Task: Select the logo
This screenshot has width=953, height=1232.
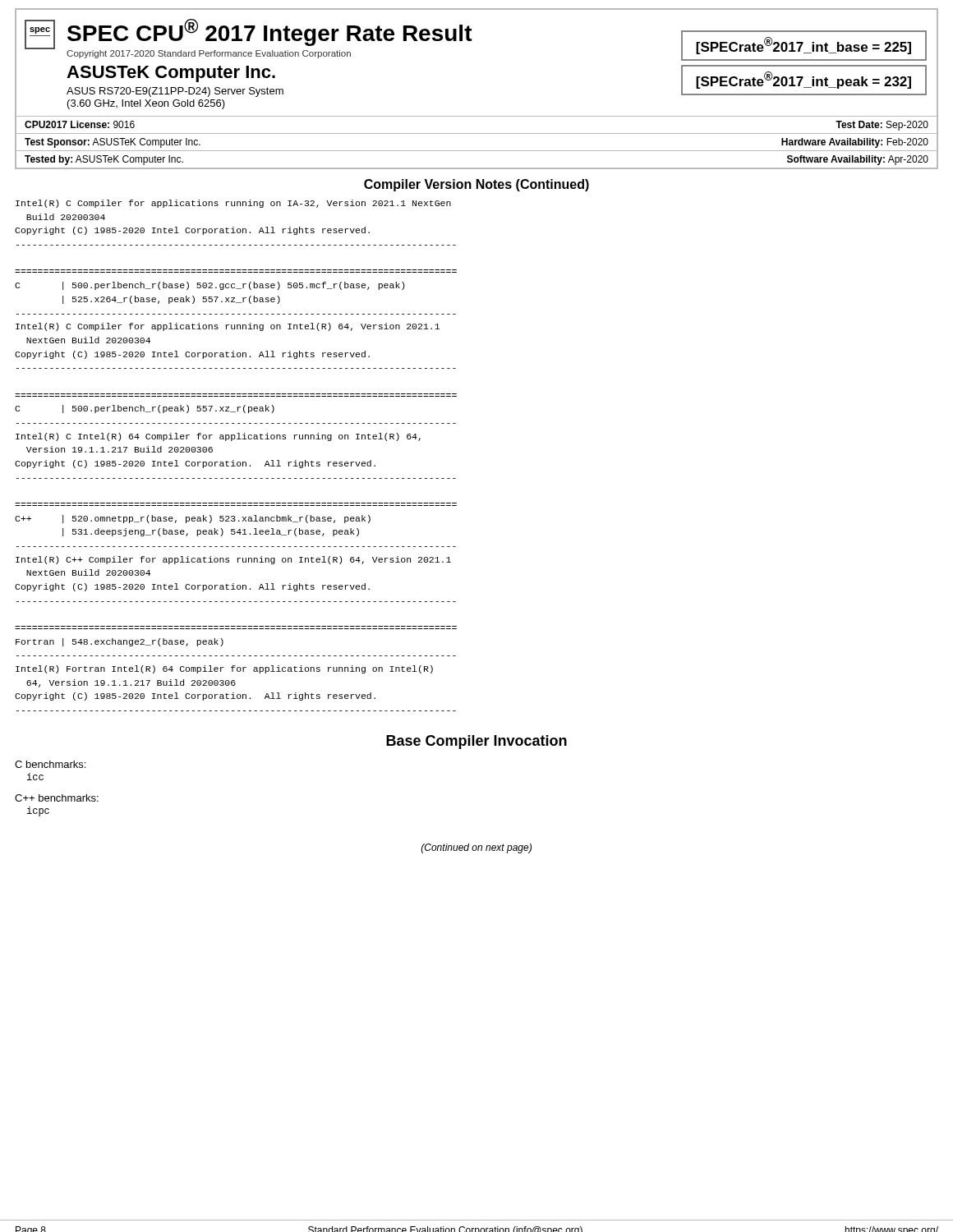Action: tap(40, 34)
